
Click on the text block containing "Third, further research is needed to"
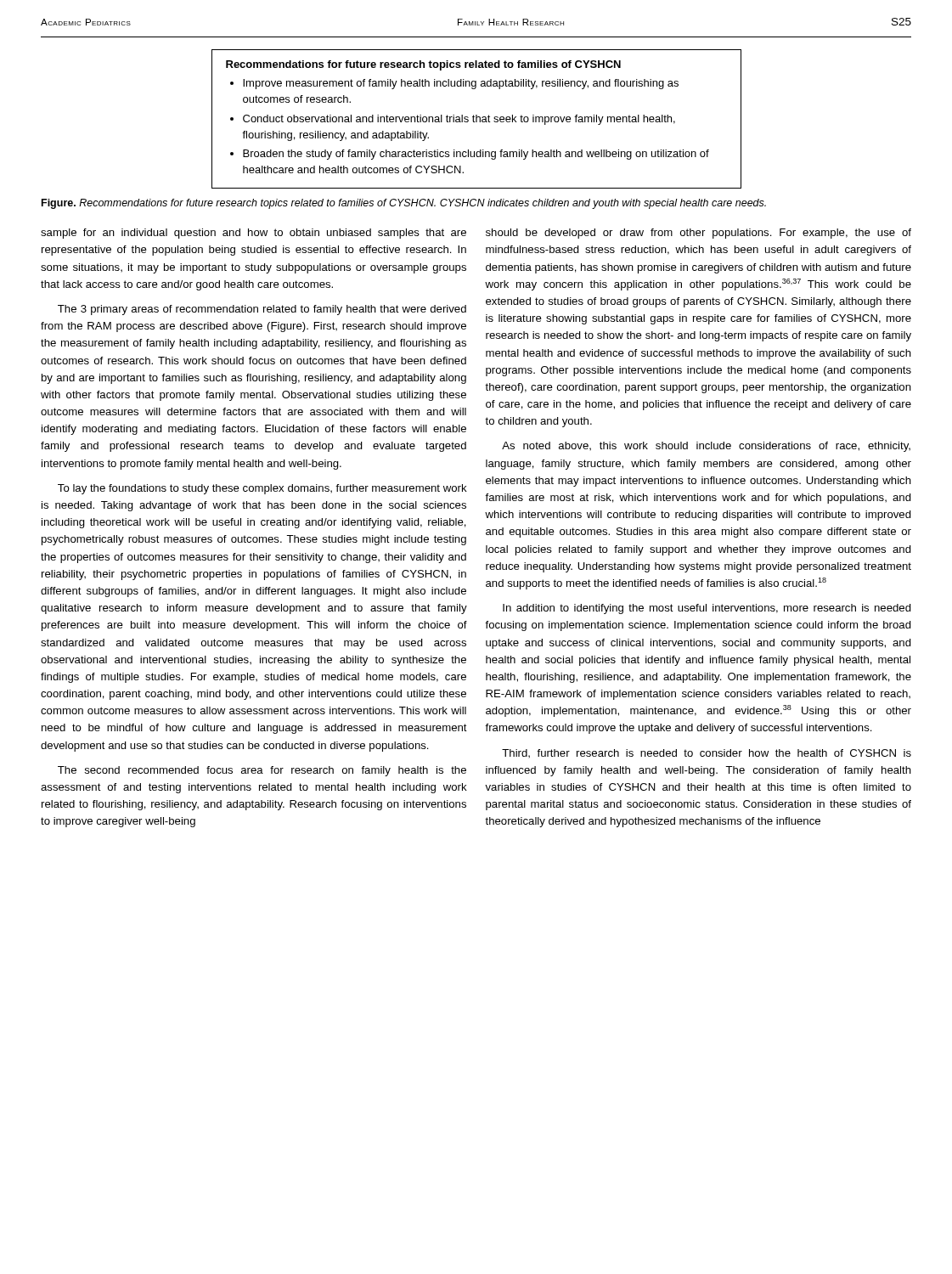(x=698, y=787)
